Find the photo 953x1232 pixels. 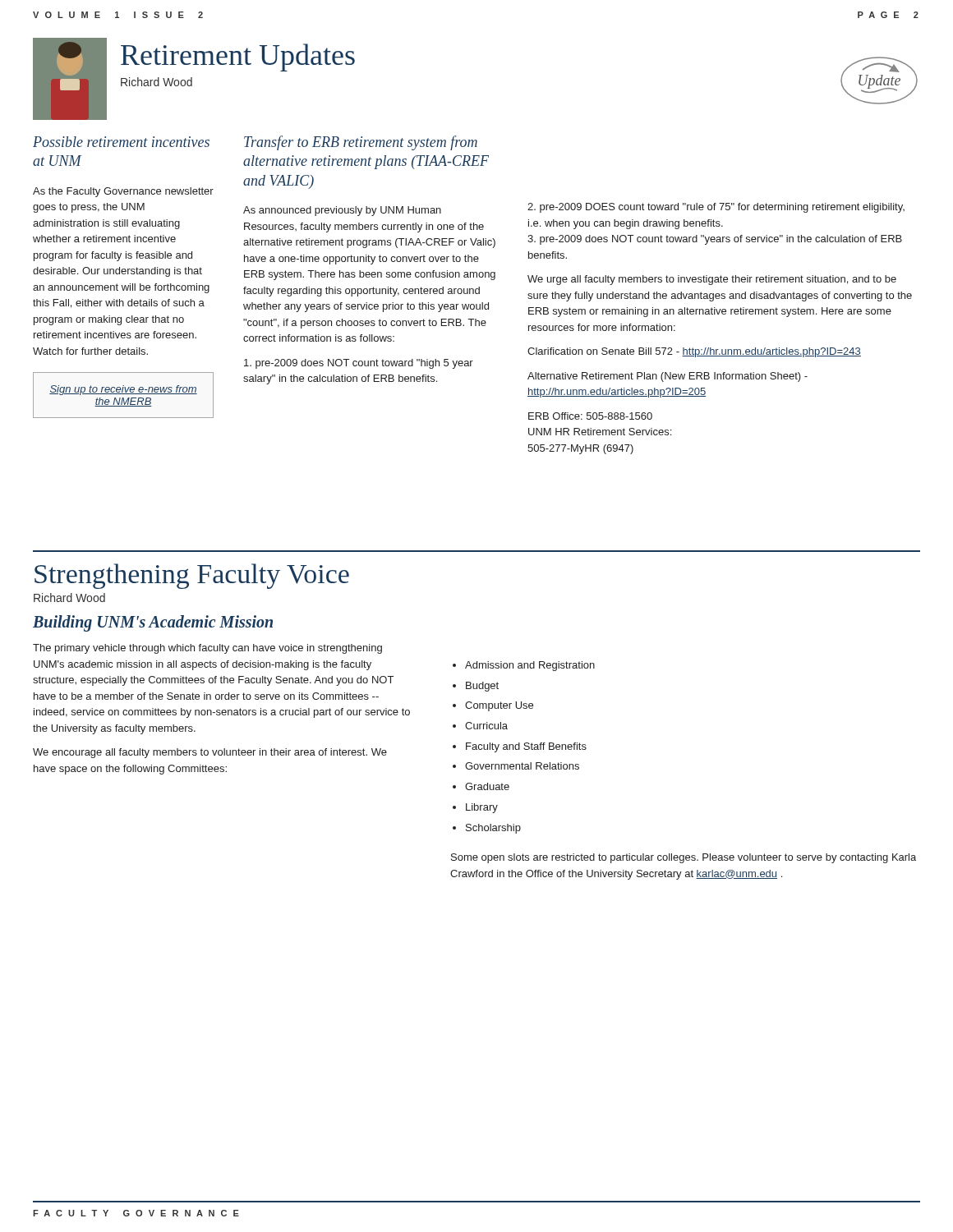point(70,79)
